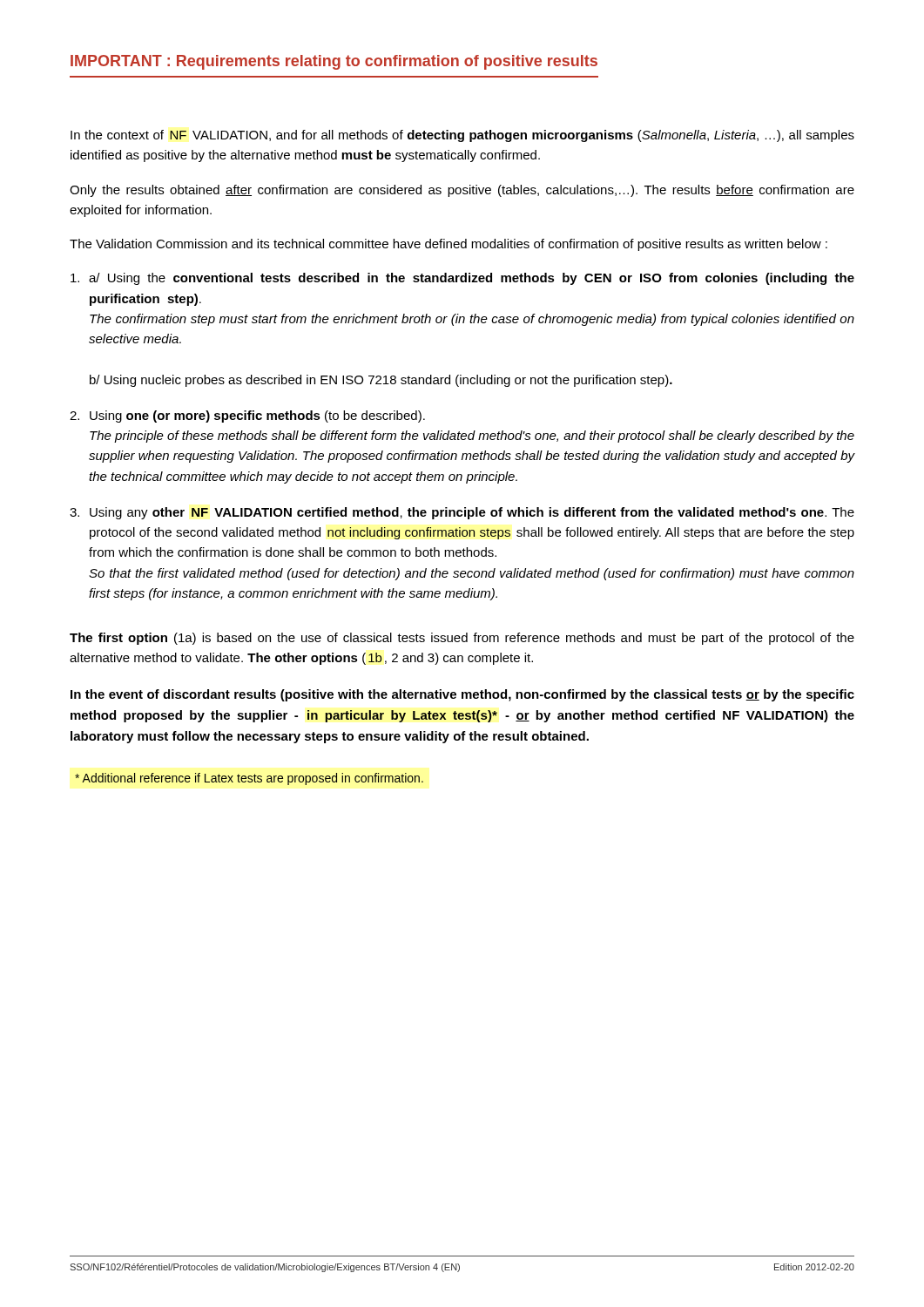The height and width of the screenshot is (1307, 924).
Task: Where is the passage that starts "a/ Using the conventional tests"?
Action: point(462,328)
